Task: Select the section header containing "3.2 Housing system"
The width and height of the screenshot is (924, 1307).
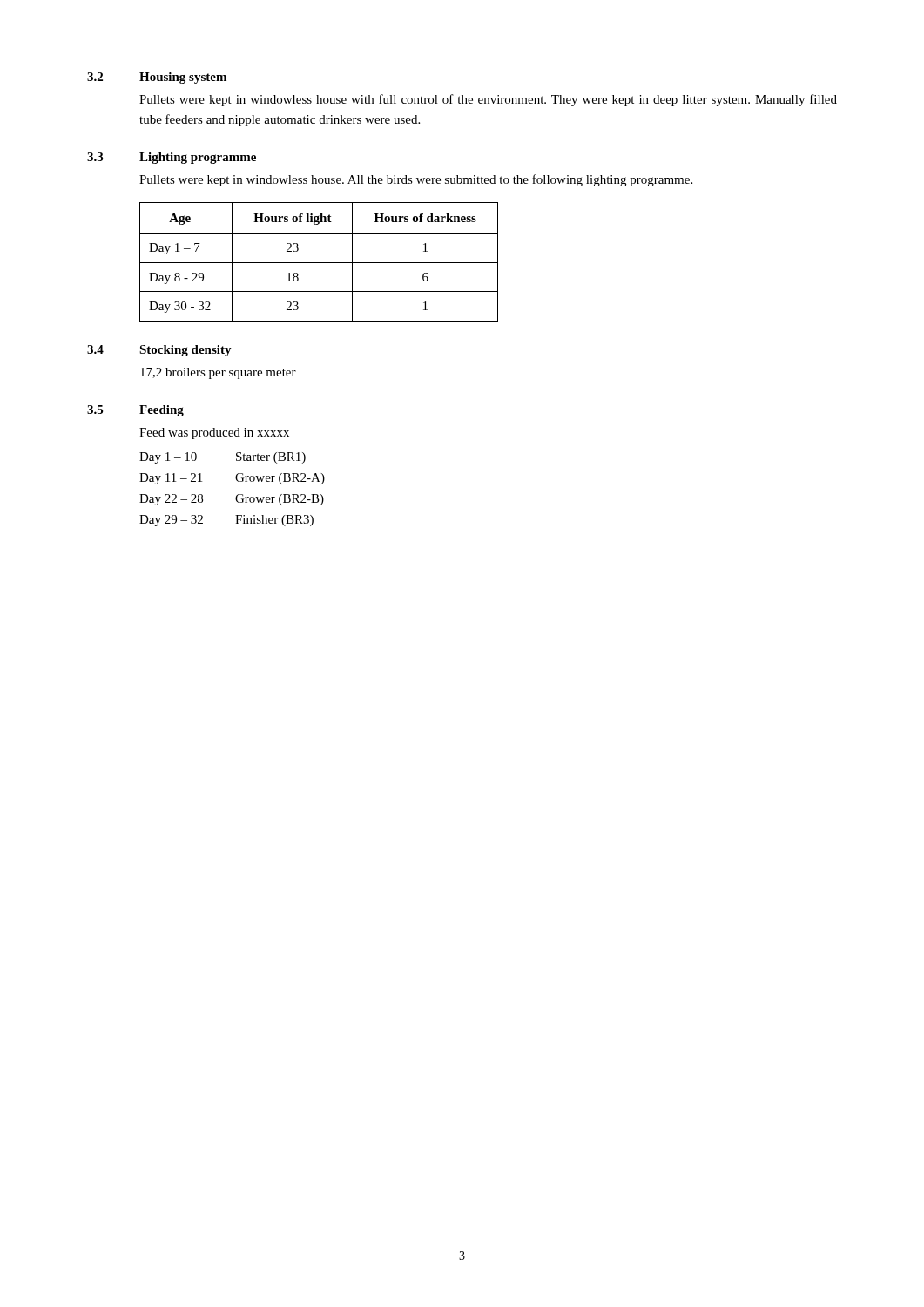Action: click(x=157, y=77)
